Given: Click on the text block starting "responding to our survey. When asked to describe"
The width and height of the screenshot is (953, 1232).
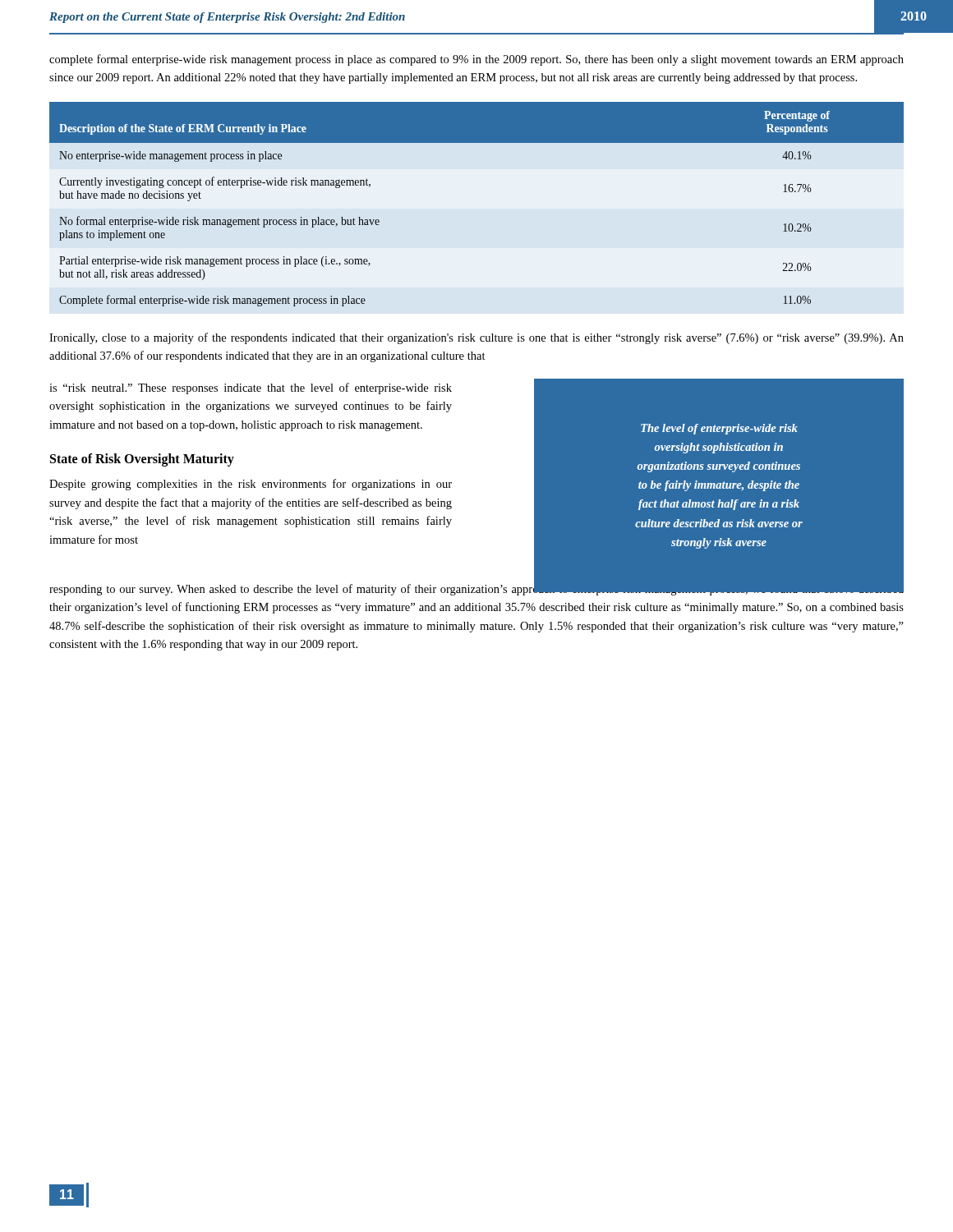Looking at the screenshot, I should (x=476, y=616).
